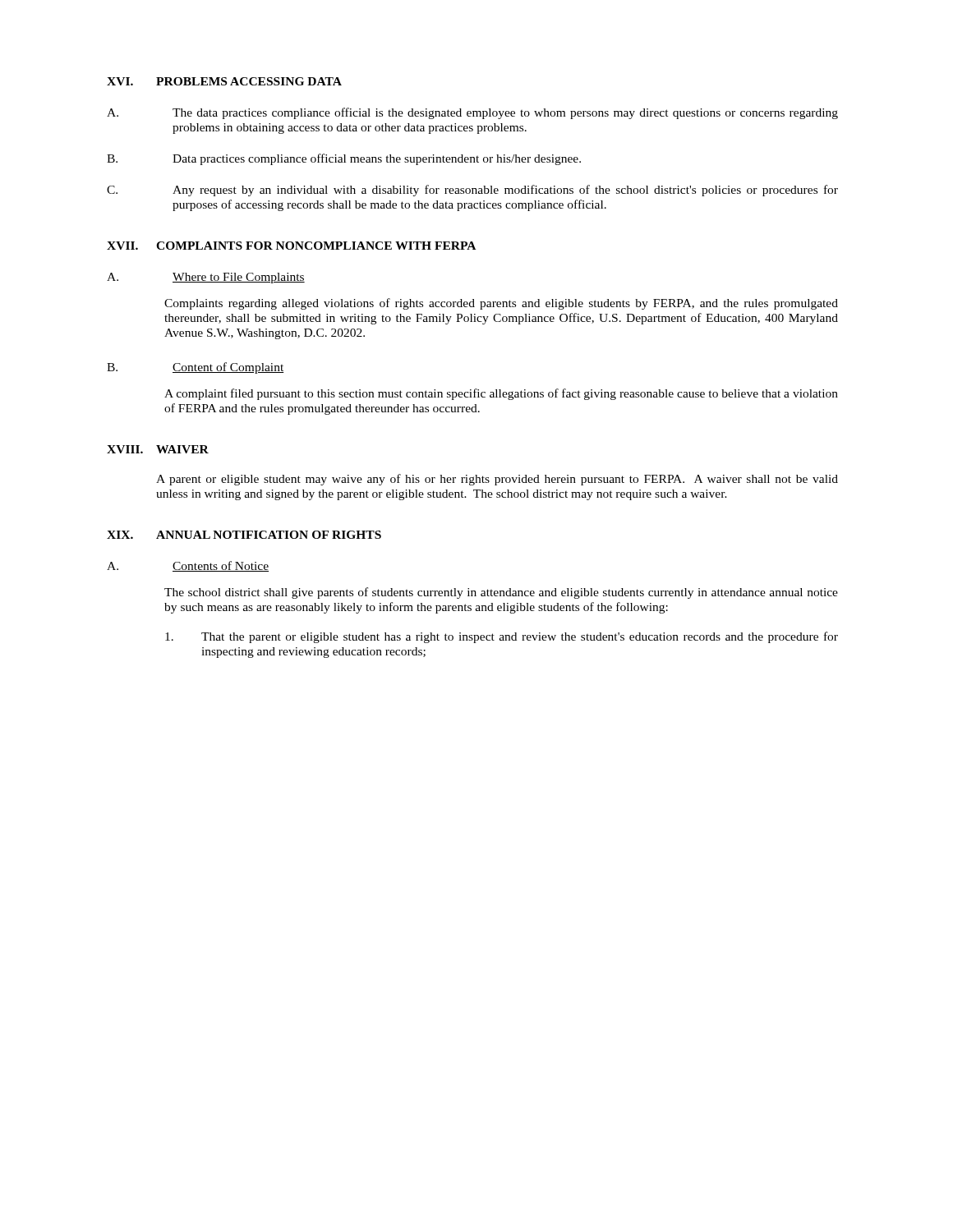
Task: Select the list item that says "A. Where to File Complaints"
Action: click(206, 278)
